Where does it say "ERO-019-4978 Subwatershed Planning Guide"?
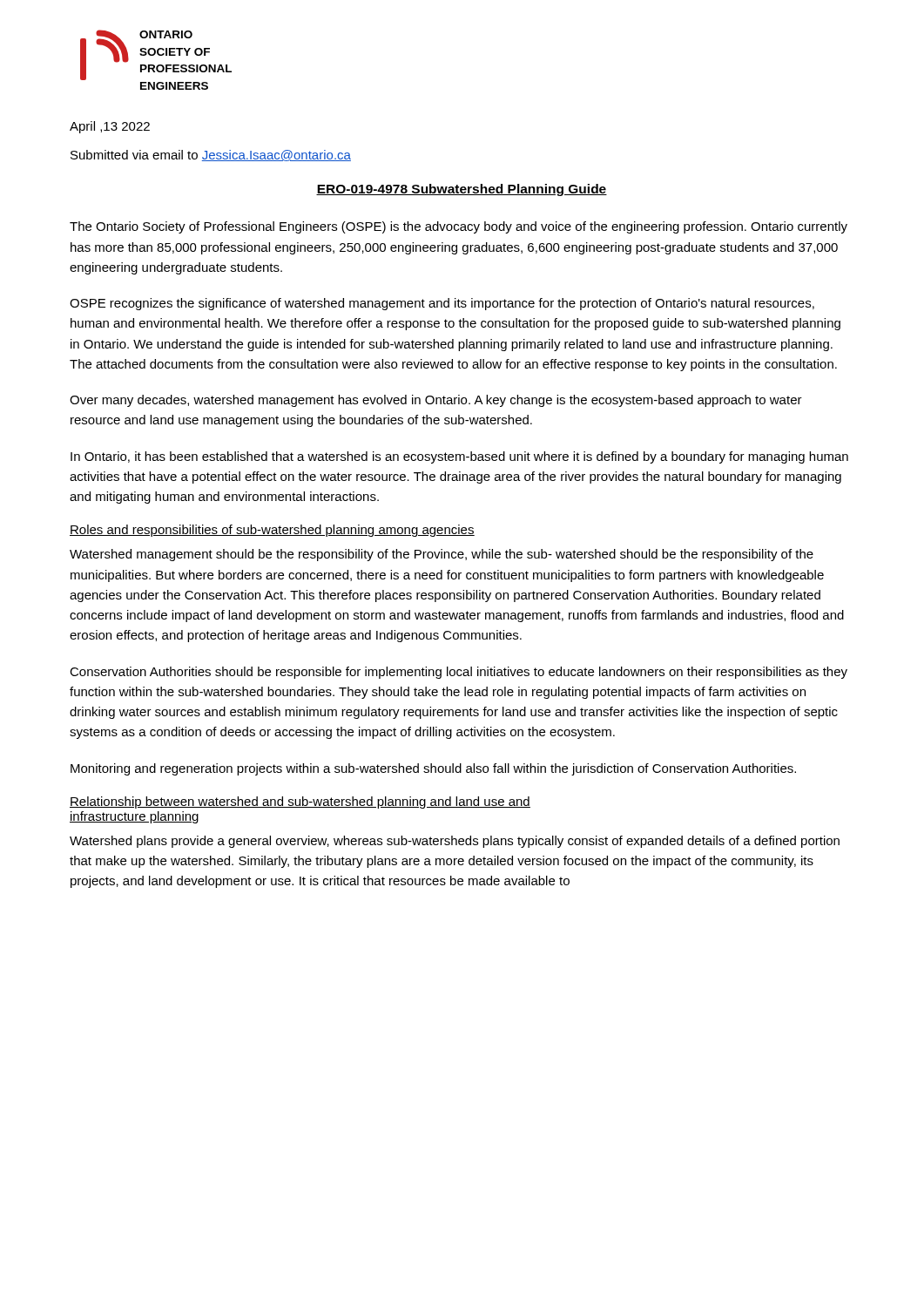Image resolution: width=924 pixels, height=1307 pixels. (x=462, y=189)
